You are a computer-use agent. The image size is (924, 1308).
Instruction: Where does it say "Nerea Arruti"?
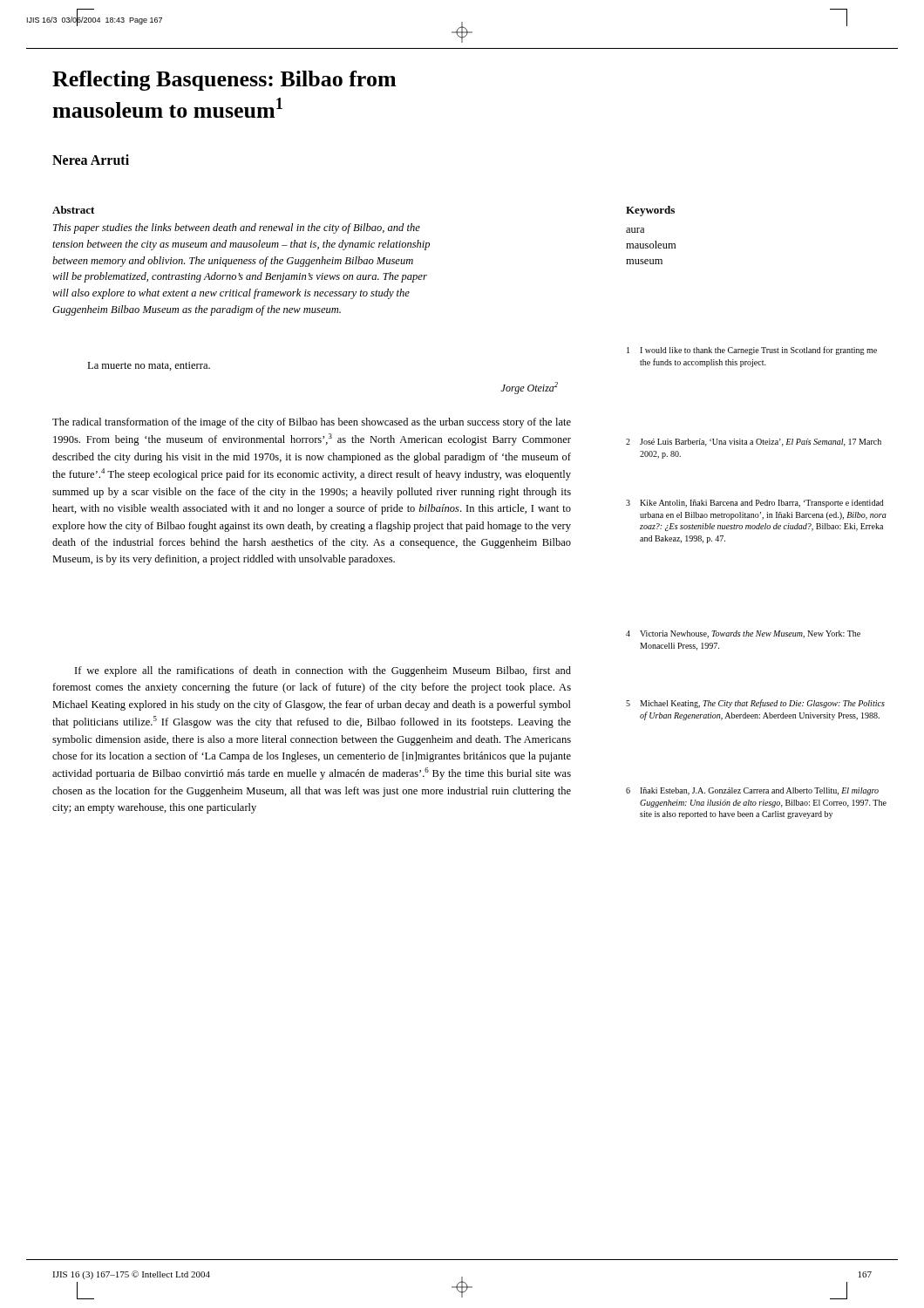tap(91, 160)
